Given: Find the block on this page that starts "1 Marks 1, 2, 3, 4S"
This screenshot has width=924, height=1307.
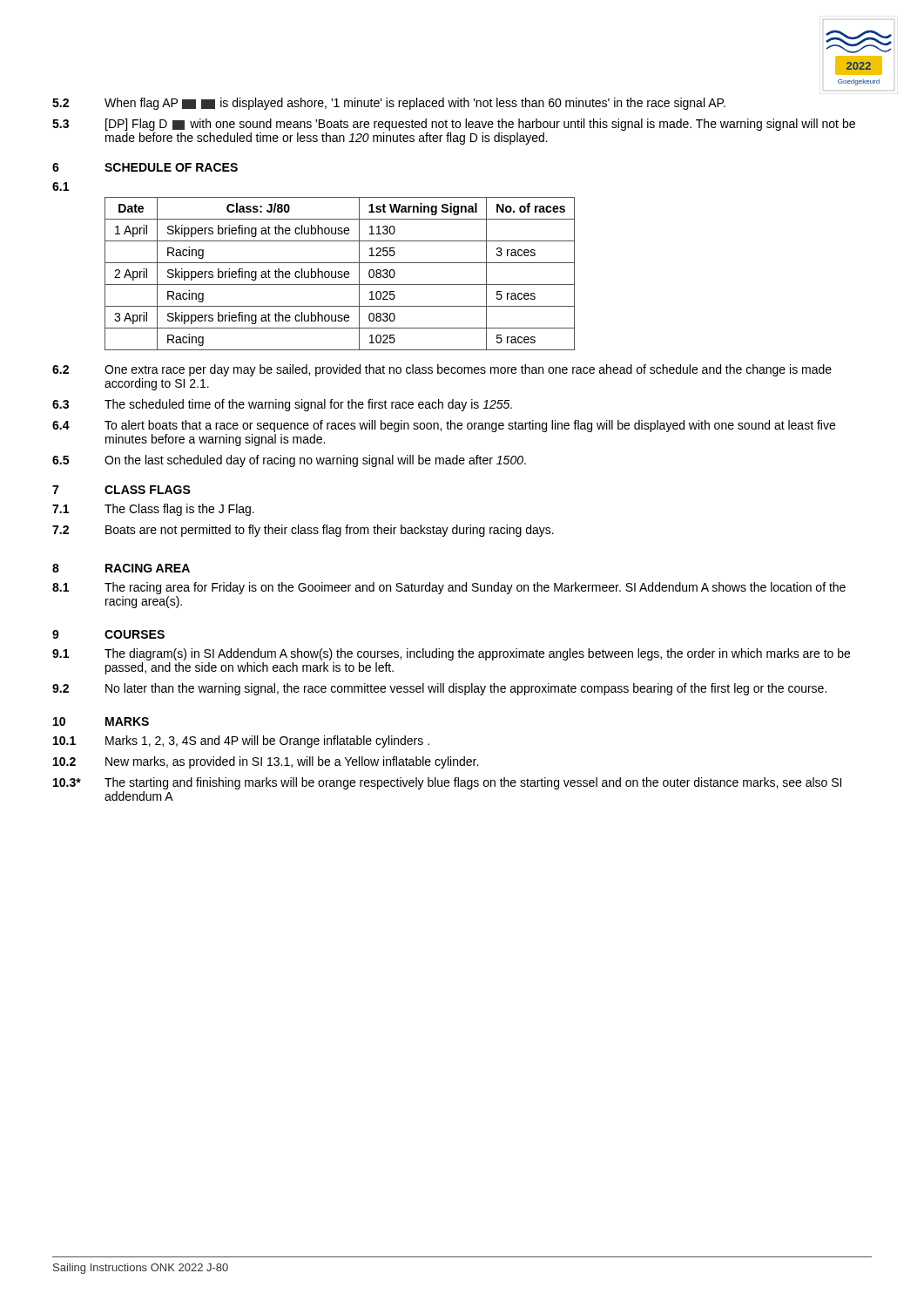Looking at the screenshot, I should [241, 742].
